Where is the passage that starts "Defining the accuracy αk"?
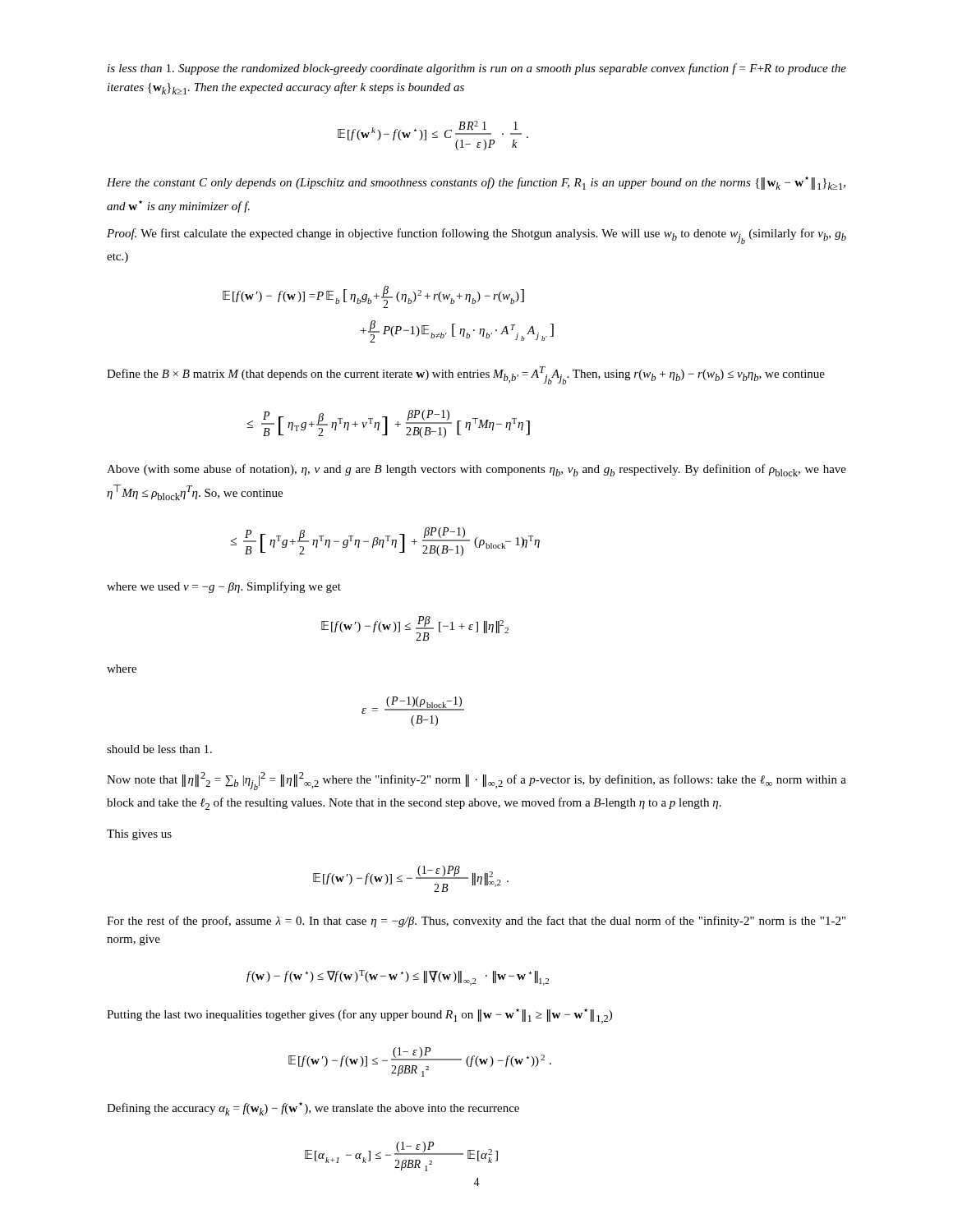The height and width of the screenshot is (1232, 953). [313, 1108]
